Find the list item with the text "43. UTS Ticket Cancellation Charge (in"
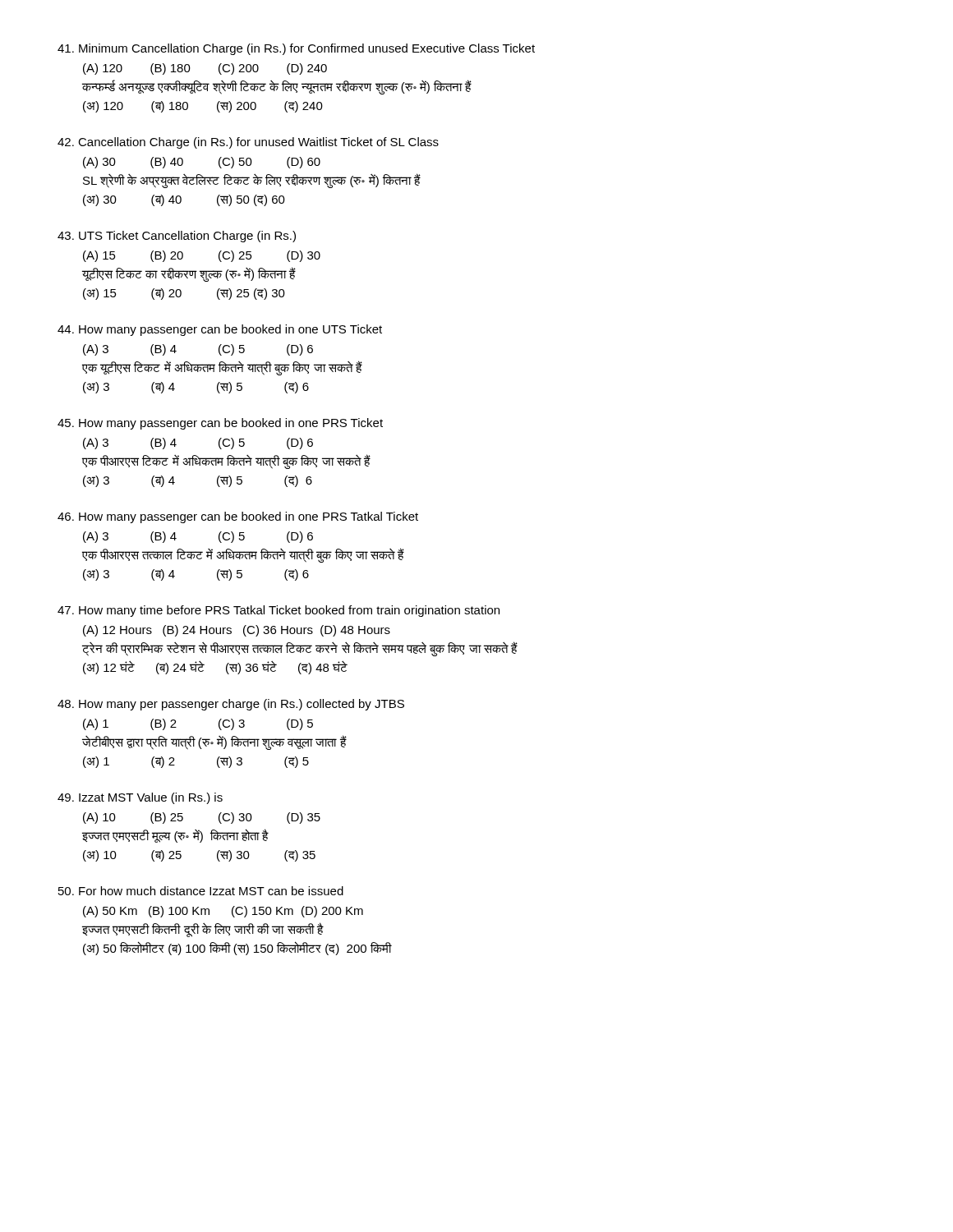 [177, 237]
